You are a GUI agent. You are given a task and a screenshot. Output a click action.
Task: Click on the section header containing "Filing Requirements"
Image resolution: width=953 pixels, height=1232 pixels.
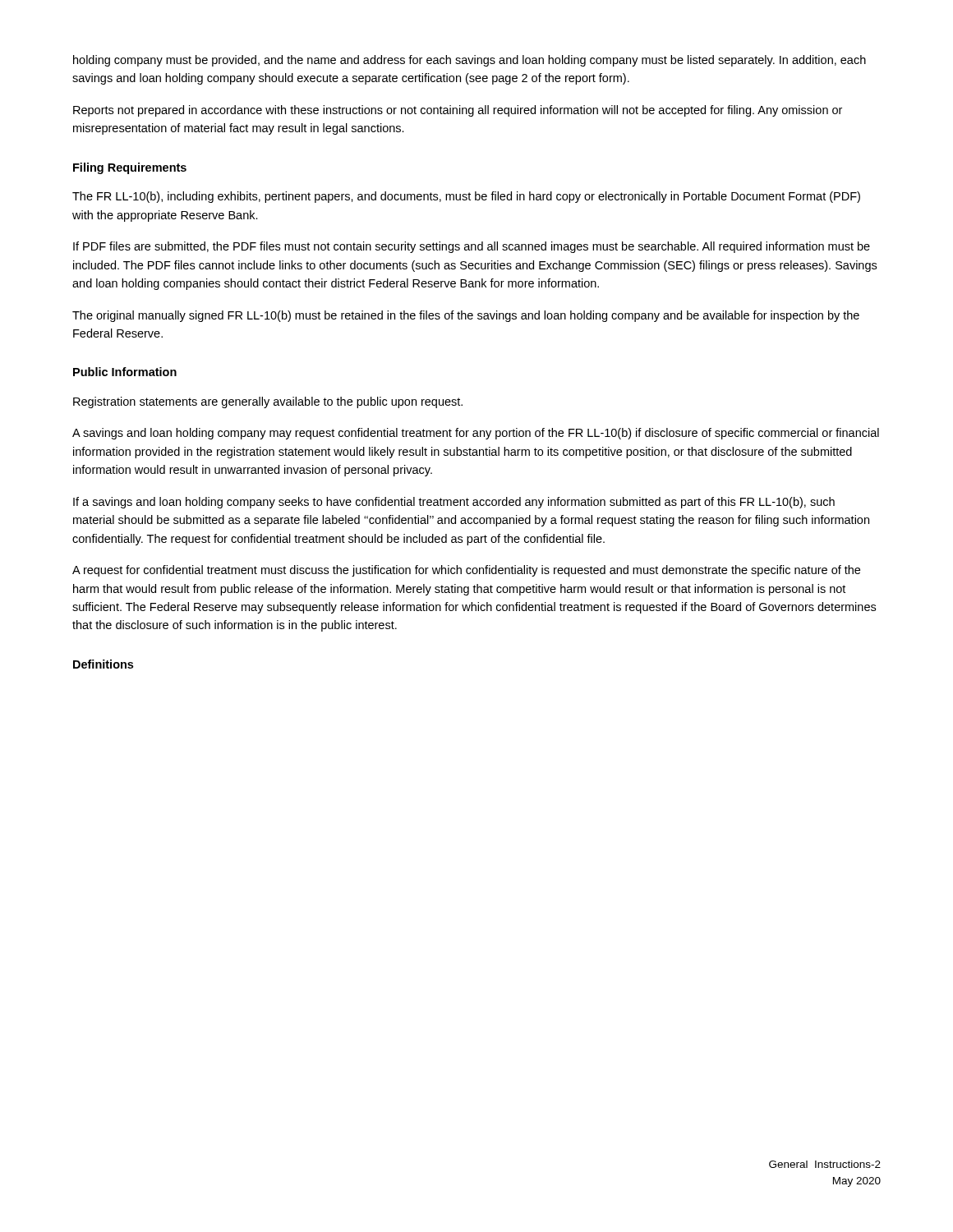pos(130,167)
